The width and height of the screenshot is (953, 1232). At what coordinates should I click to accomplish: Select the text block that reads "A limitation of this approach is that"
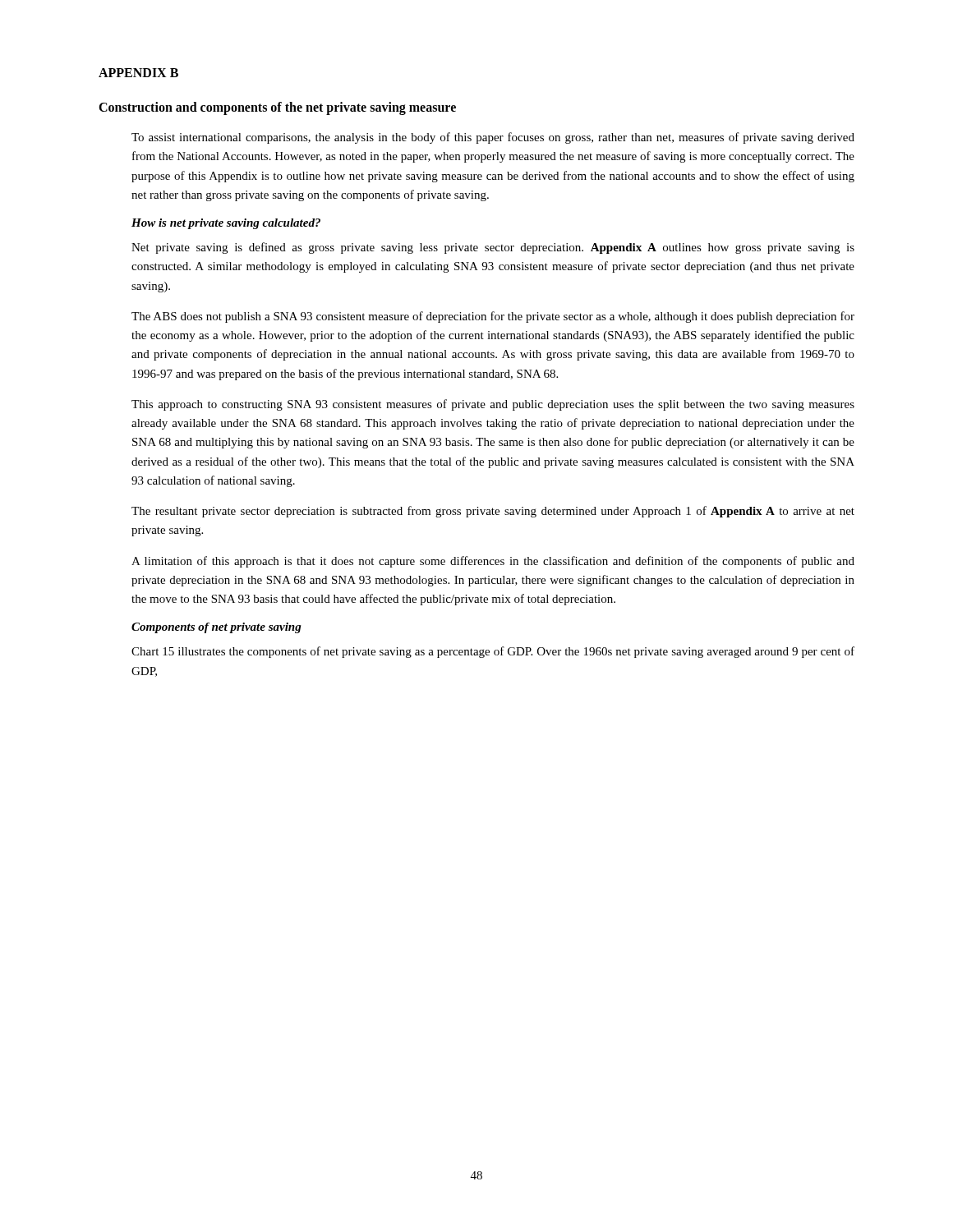coord(493,580)
